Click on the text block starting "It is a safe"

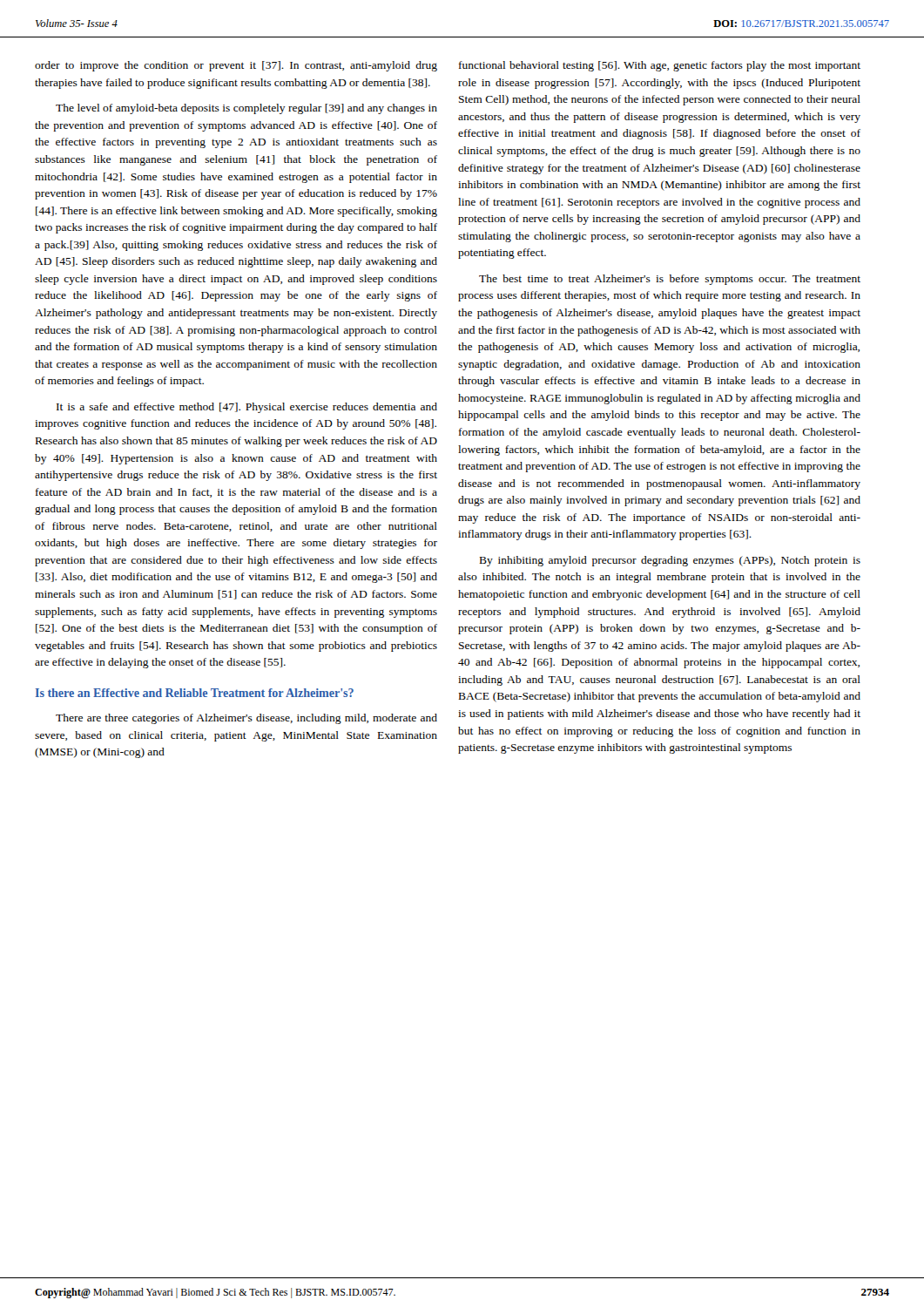[x=236, y=534]
